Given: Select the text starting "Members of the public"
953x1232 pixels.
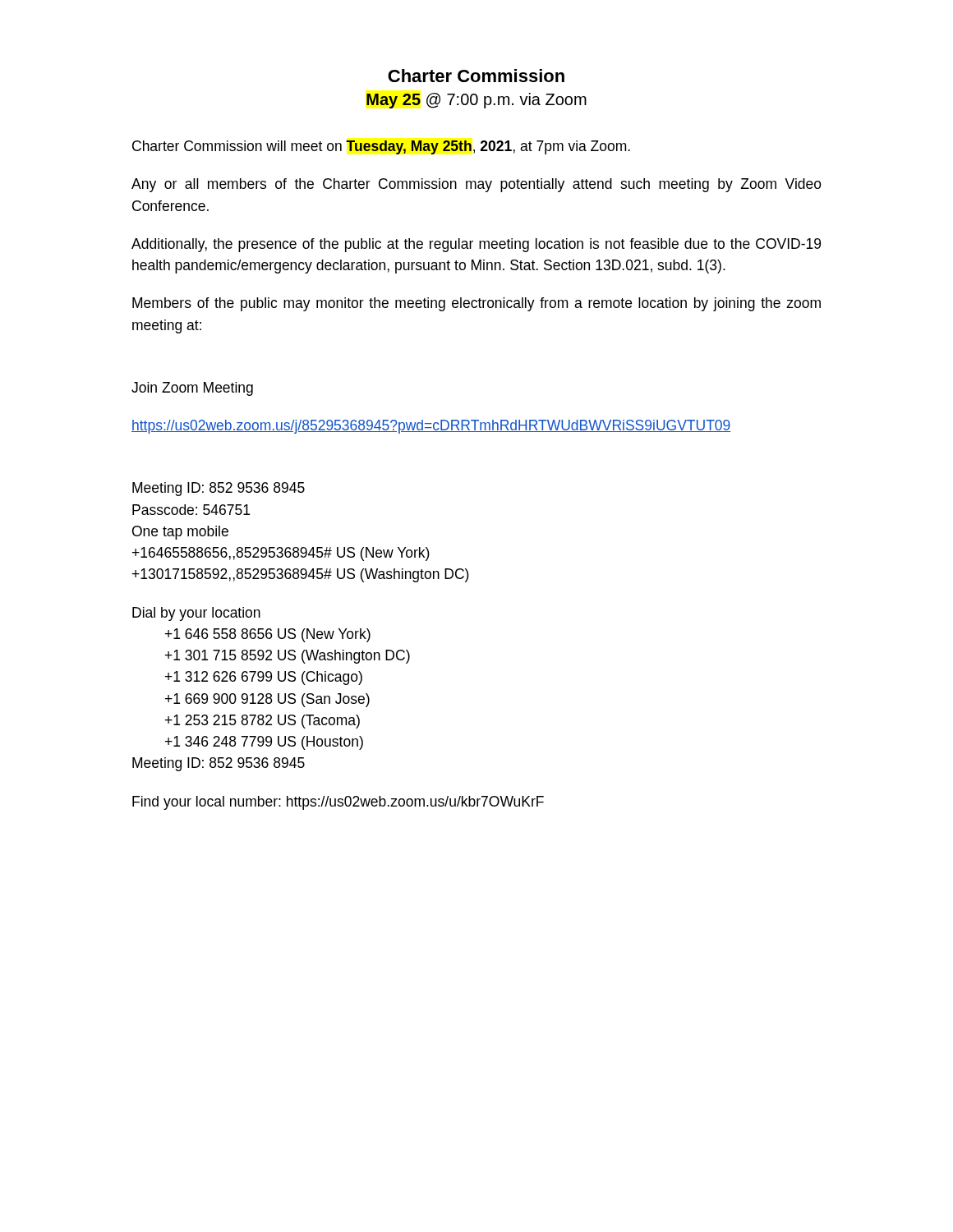Looking at the screenshot, I should tap(476, 314).
